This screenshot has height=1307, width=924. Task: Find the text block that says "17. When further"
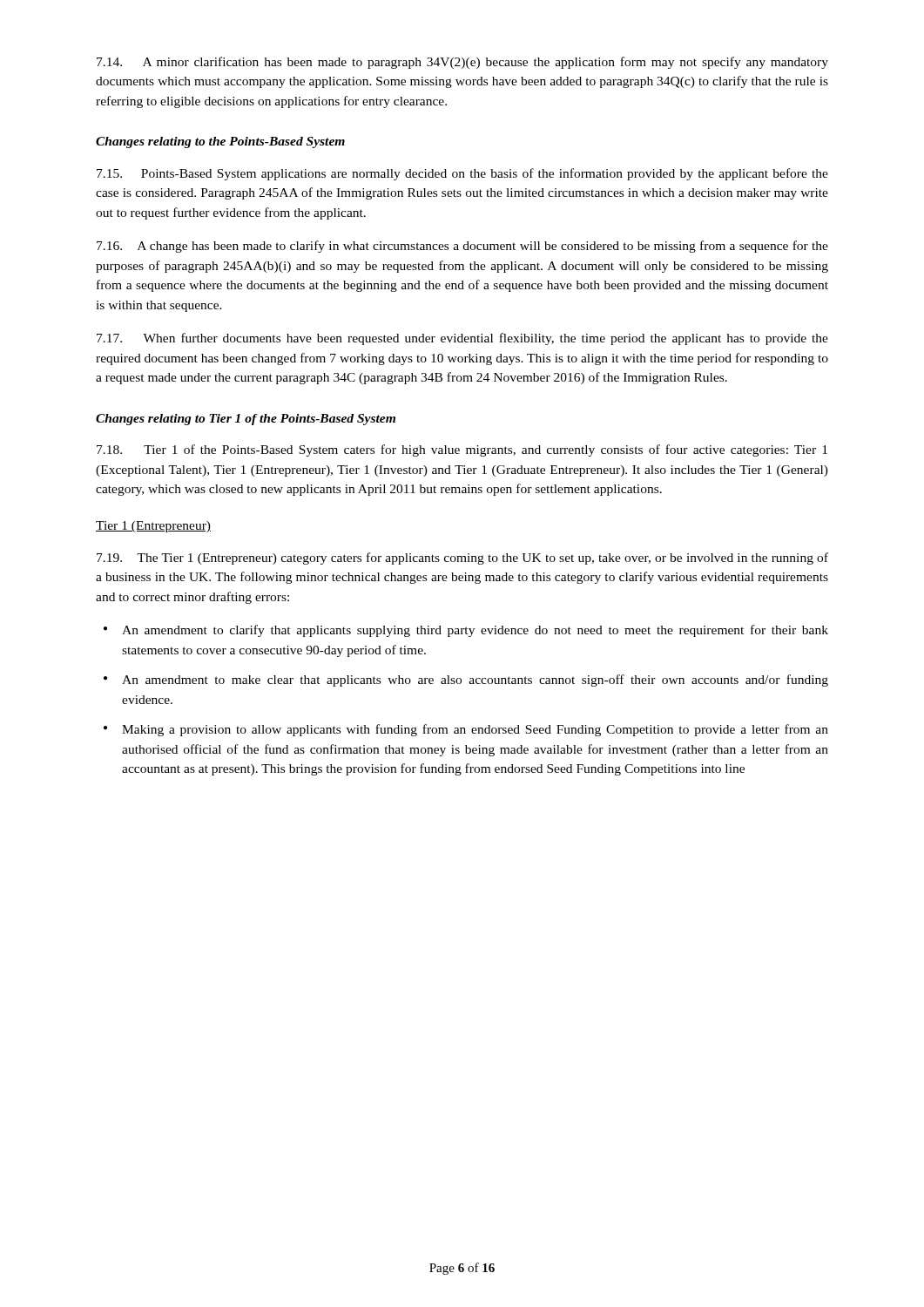(x=462, y=357)
